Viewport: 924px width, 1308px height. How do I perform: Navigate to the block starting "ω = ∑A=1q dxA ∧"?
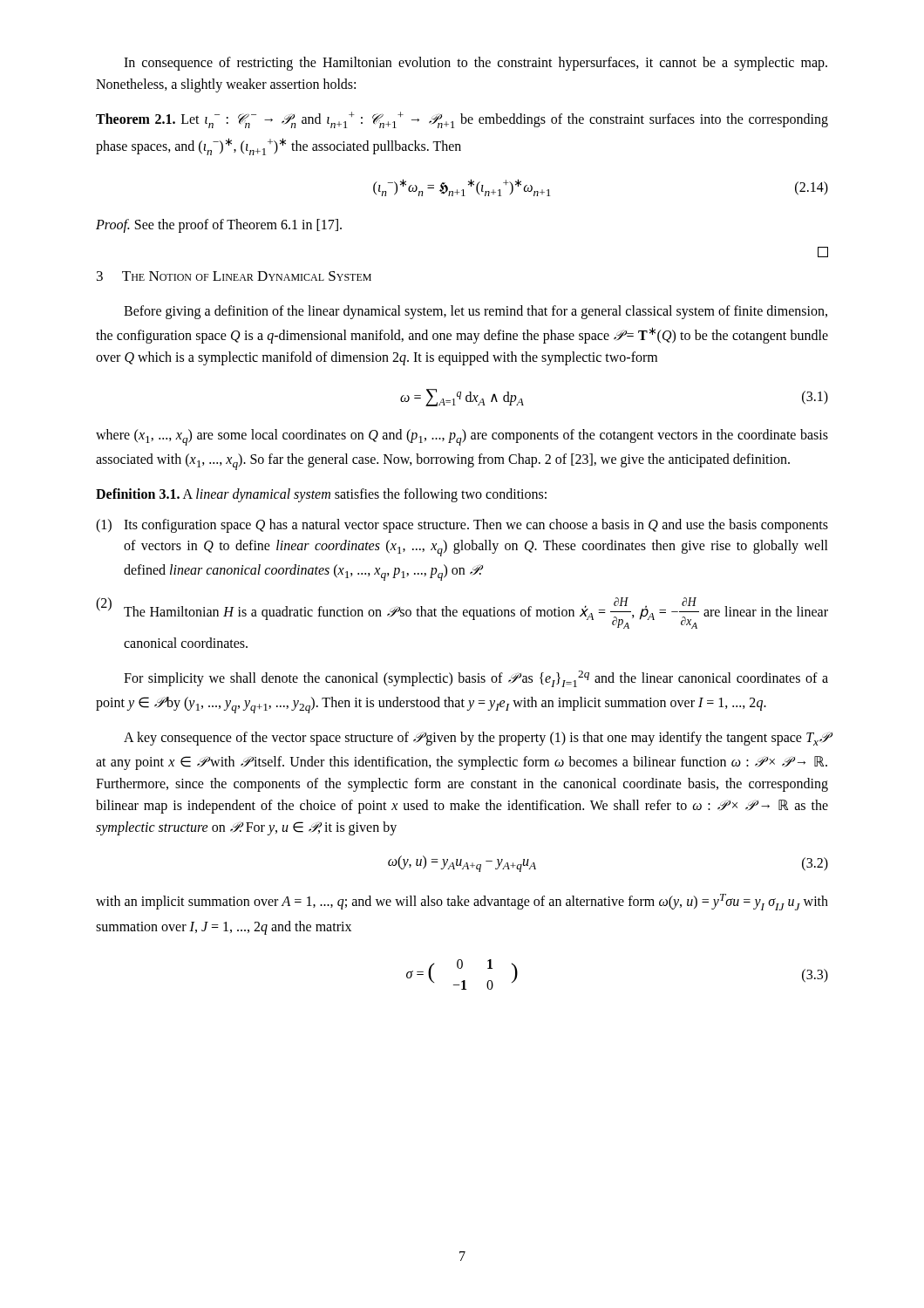click(460, 397)
